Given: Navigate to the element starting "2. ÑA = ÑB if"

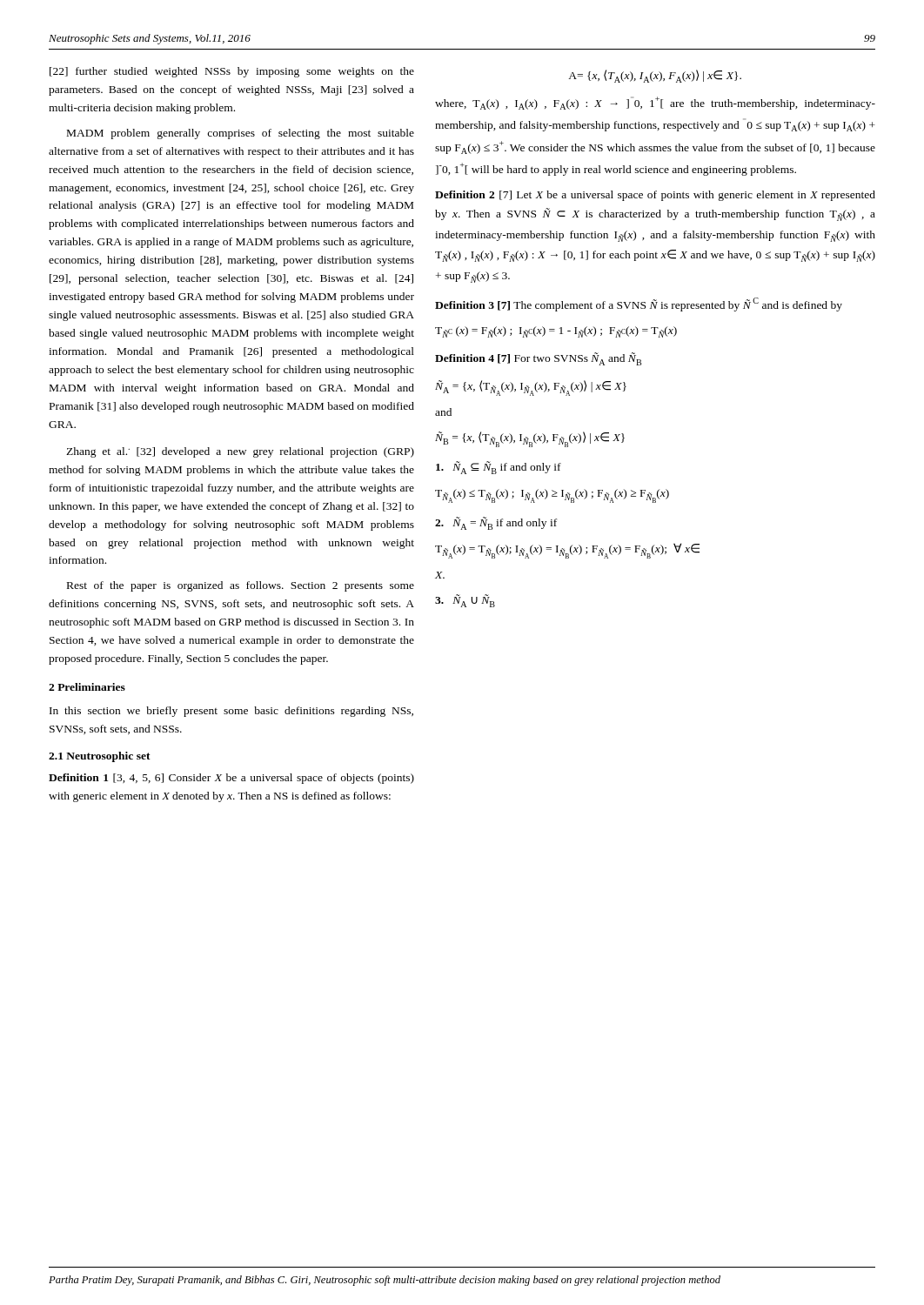Looking at the screenshot, I should pyautogui.click(x=496, y=524).
